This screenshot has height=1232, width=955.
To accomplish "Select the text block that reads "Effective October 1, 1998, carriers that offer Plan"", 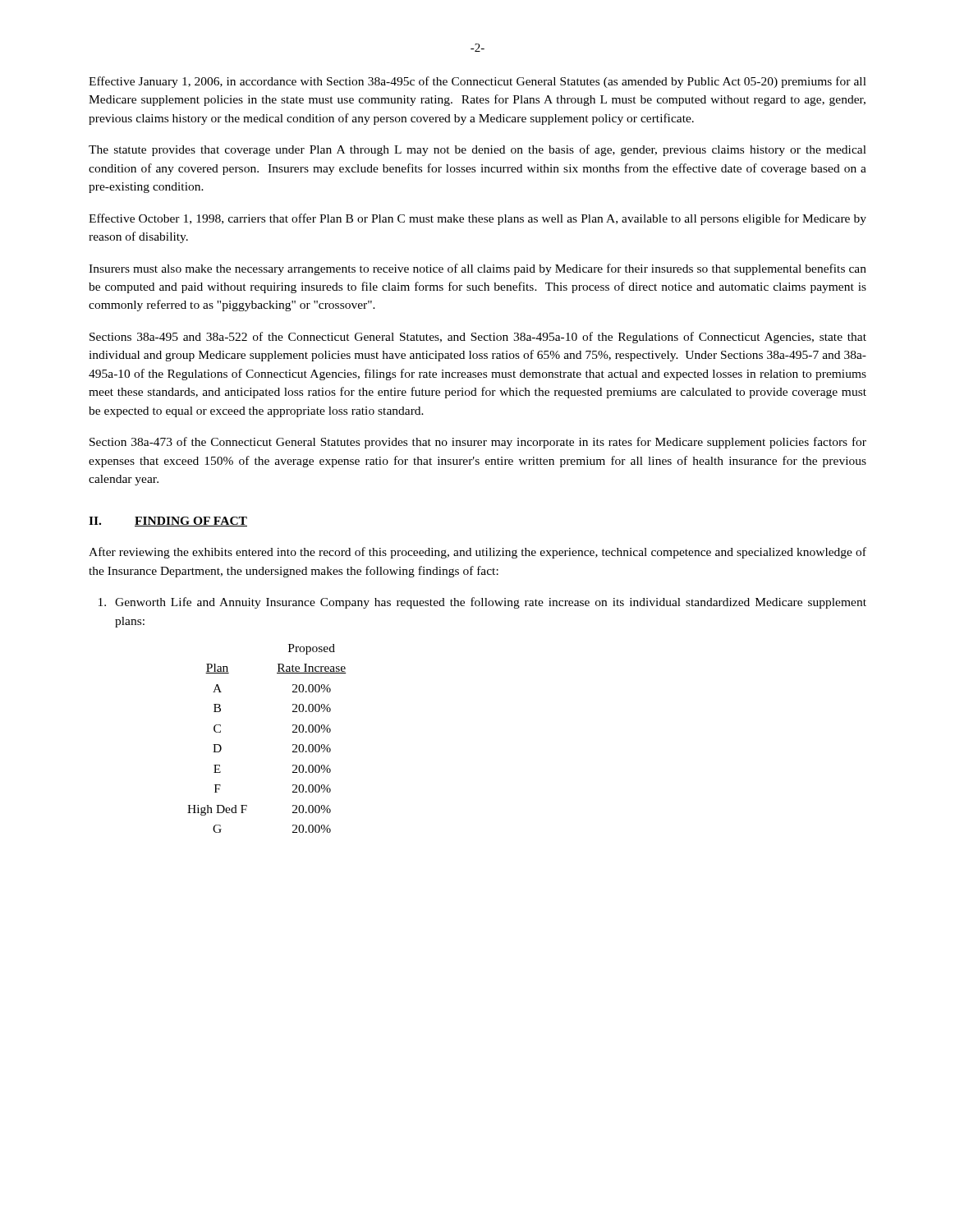I will click(478, 227).
